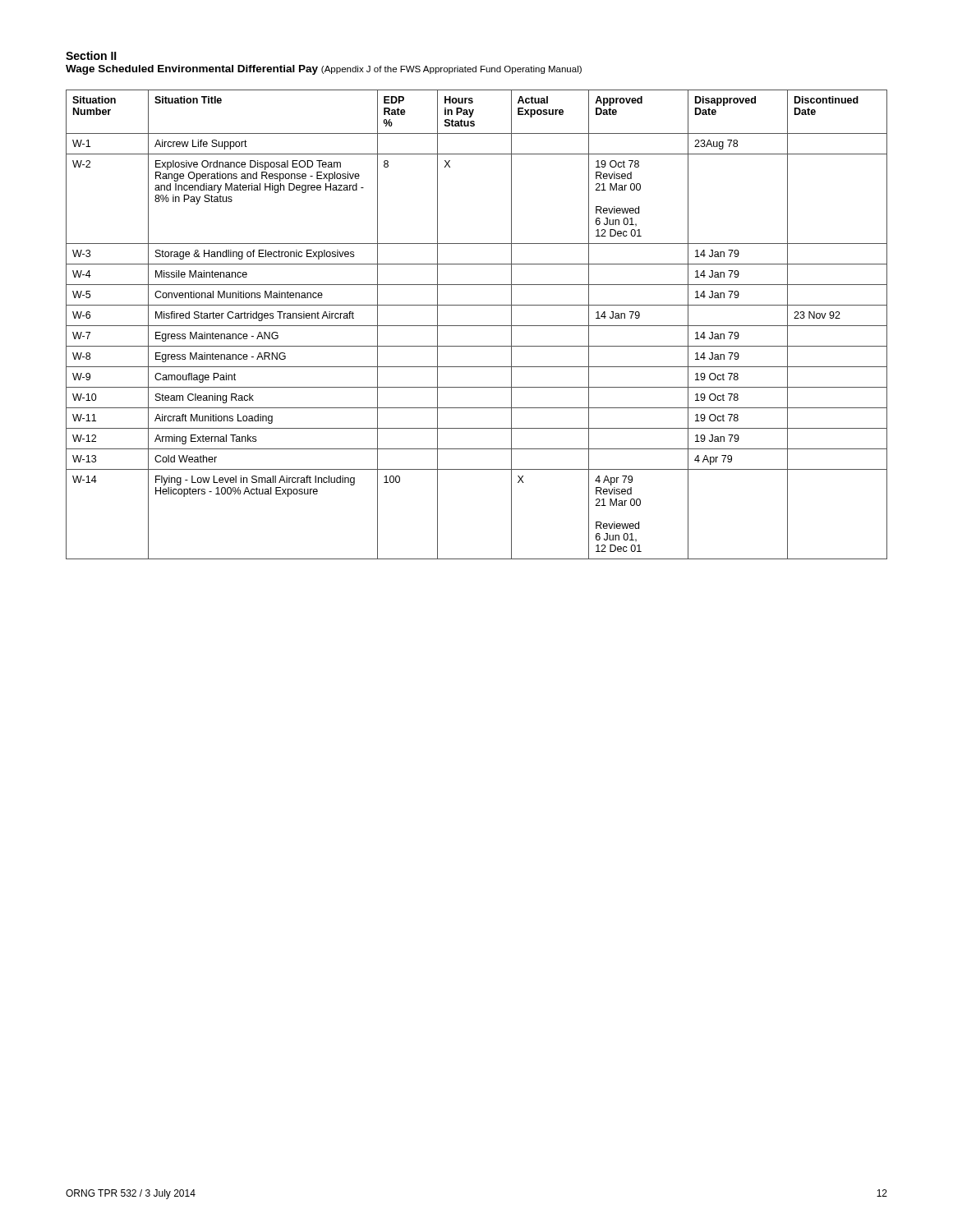Where is the section header that starts "Section II Wage"?
Screen dimensions: 1232x953
pyautogui.click(x=476, y=62)
